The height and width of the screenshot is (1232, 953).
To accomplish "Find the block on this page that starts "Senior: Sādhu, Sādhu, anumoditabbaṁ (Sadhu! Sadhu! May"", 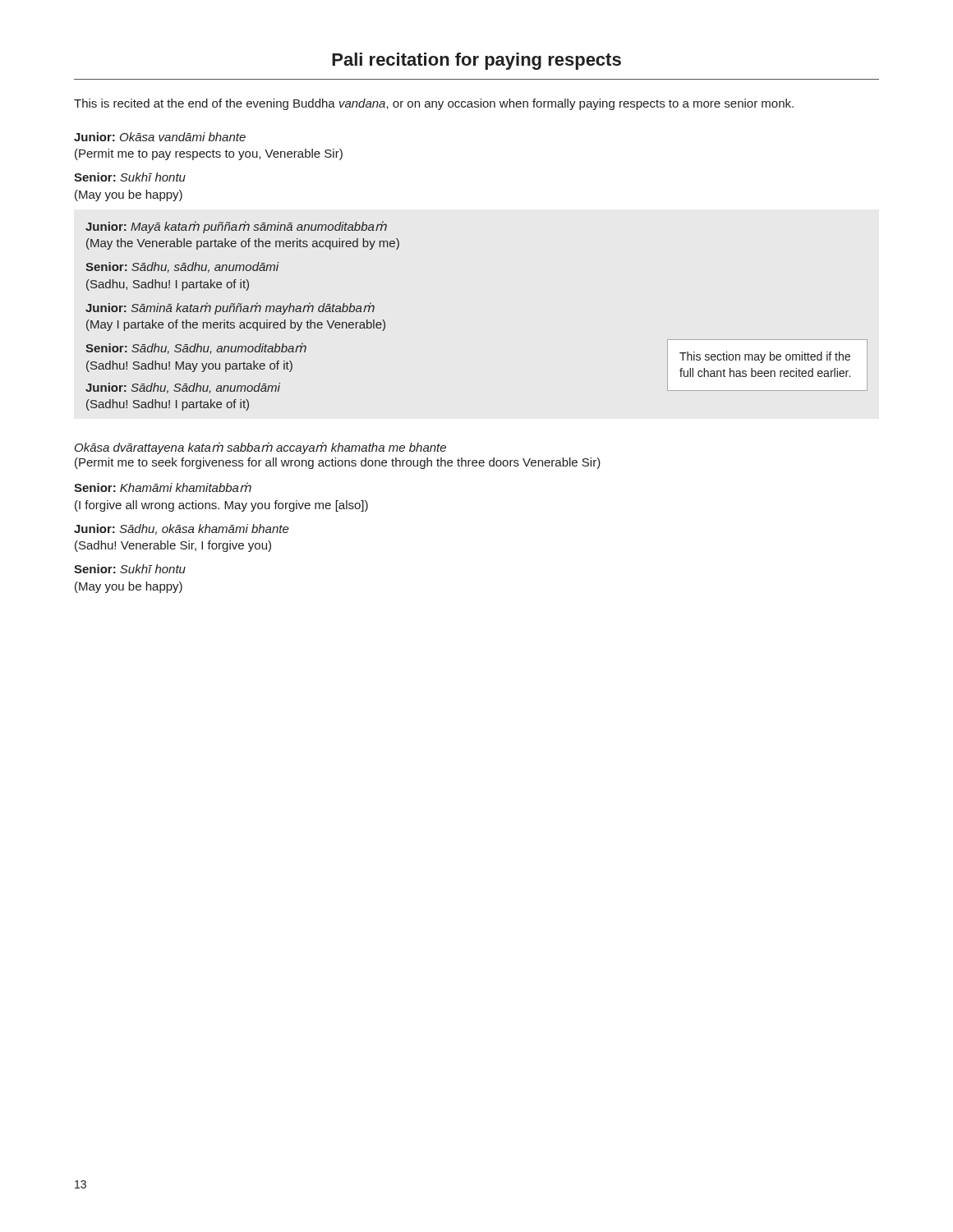I will click(x=196, y=348).
